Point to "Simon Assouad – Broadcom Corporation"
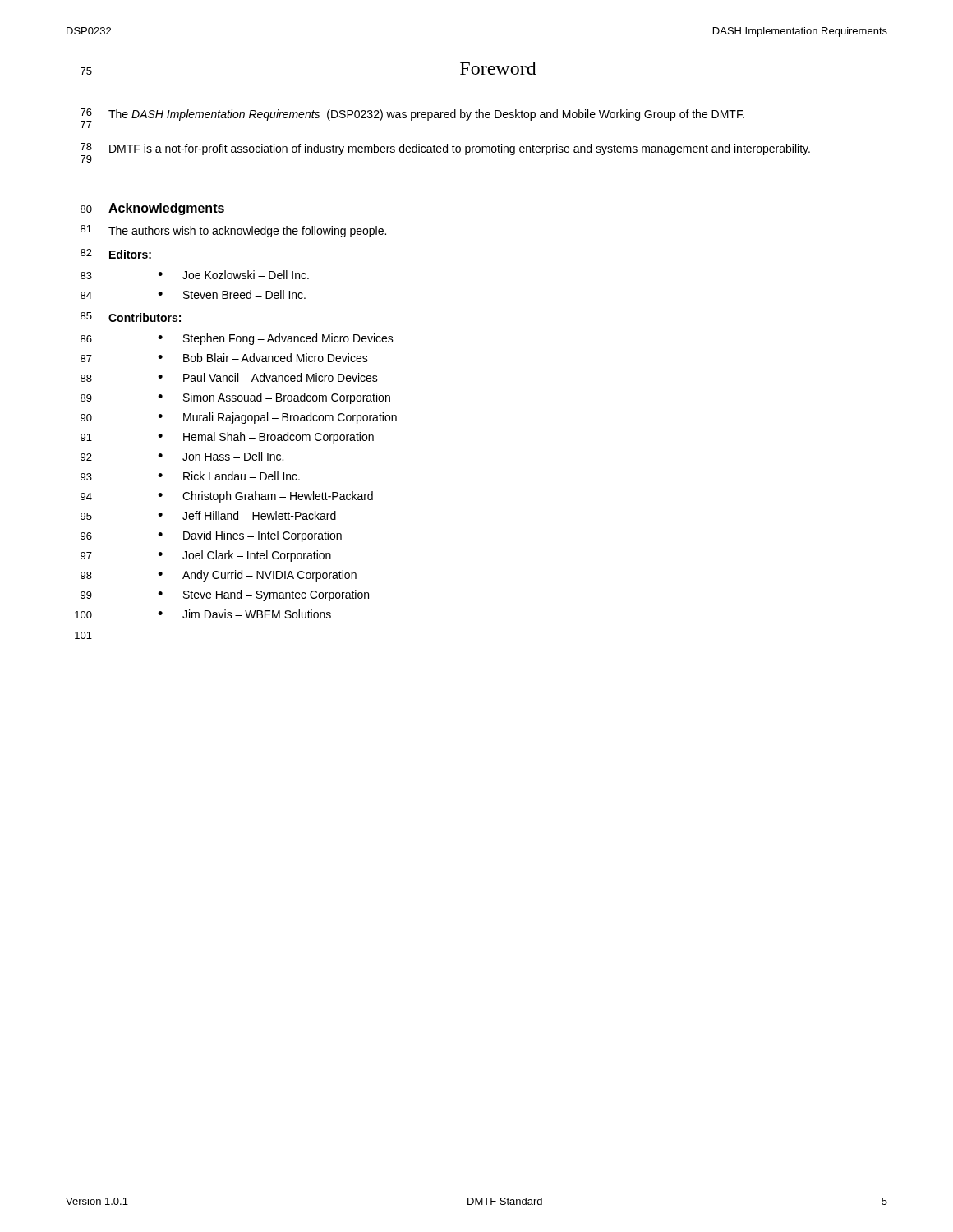The height and width of the screenshot is (1232, 953). [287, 398]
